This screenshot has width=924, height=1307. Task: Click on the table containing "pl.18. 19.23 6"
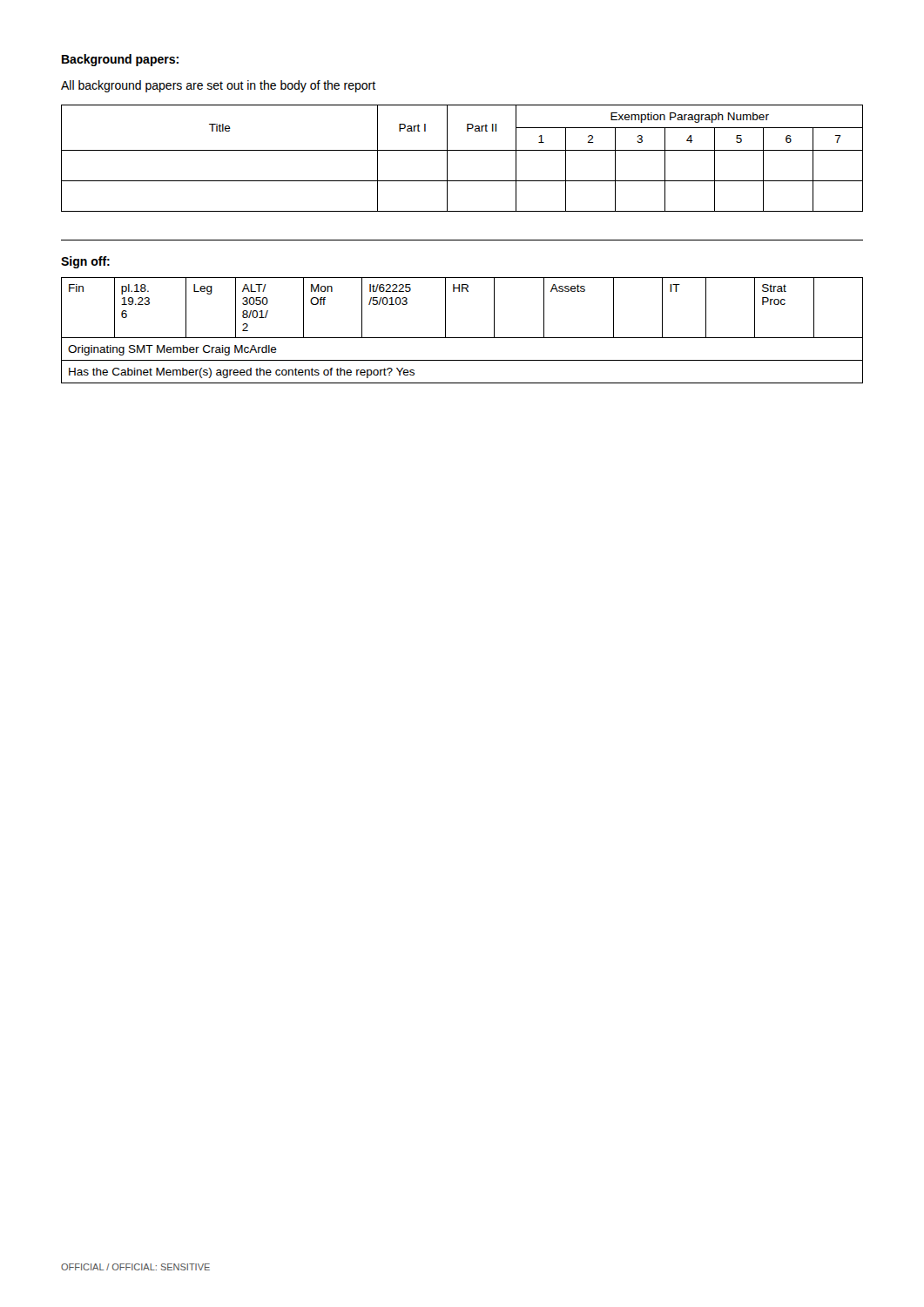point(462,330)
